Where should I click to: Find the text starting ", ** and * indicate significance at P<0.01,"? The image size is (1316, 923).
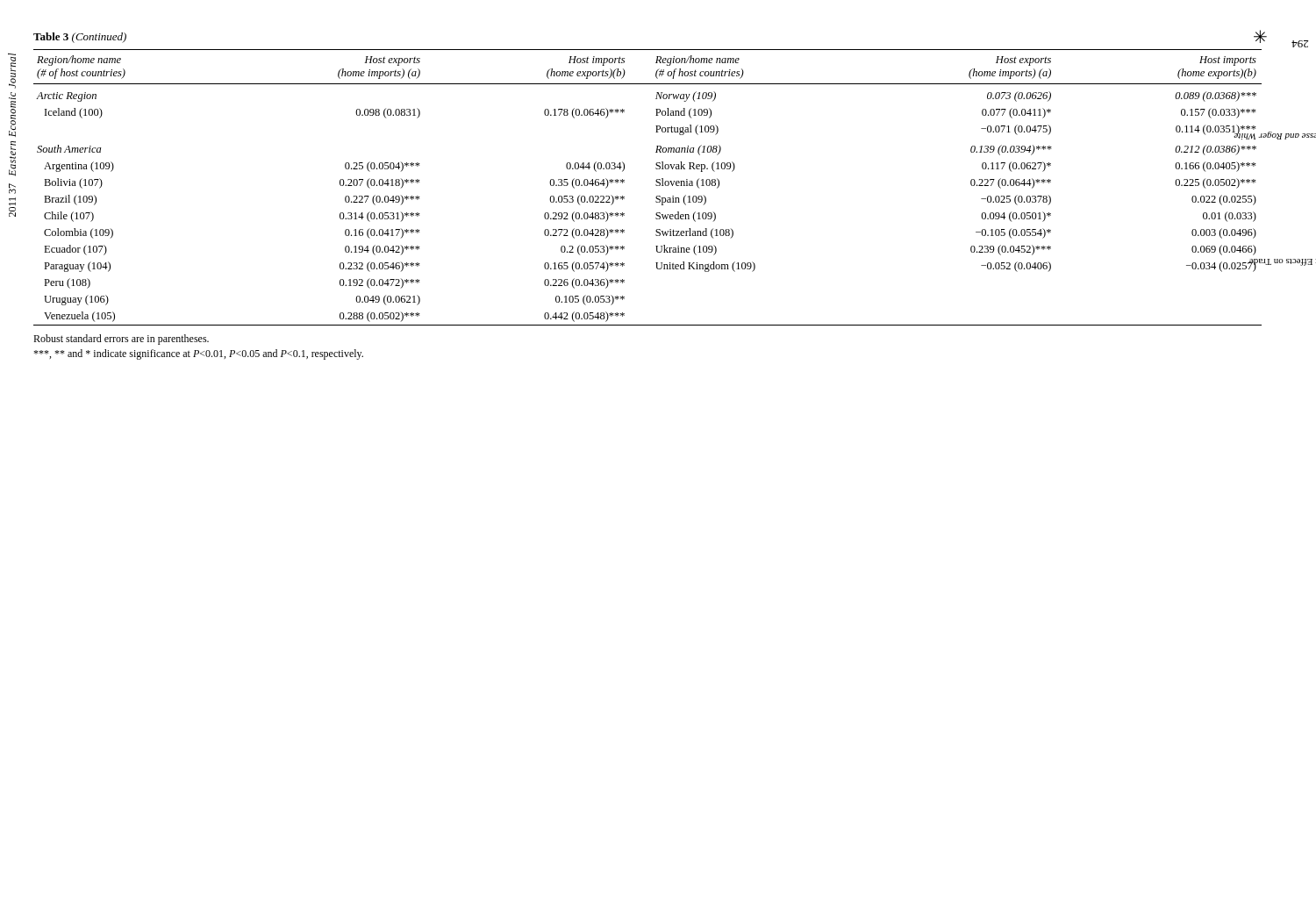click(198, 354)
